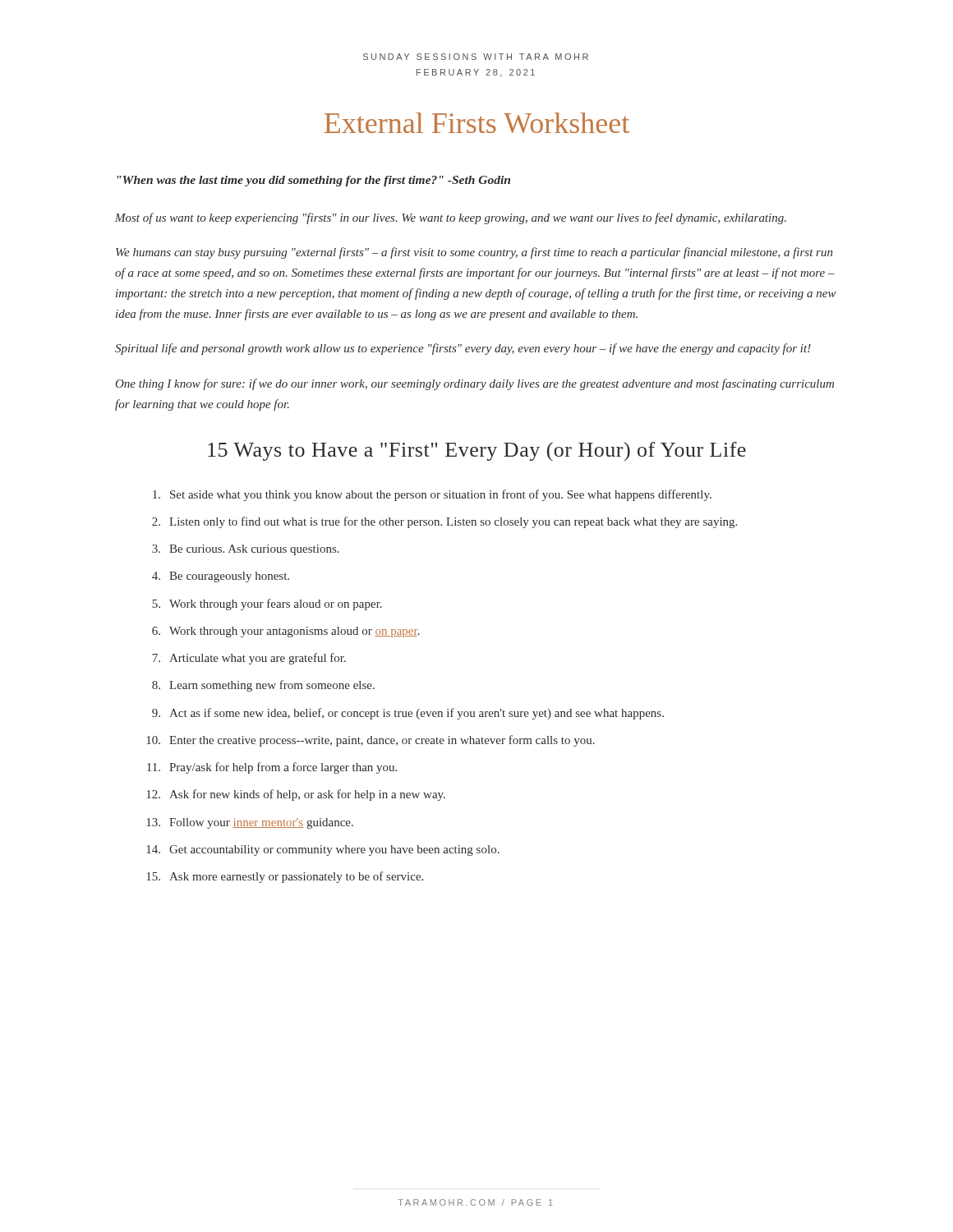
Task: Find "4. Be courageously honest." on this page
Action: coord(221,577)
